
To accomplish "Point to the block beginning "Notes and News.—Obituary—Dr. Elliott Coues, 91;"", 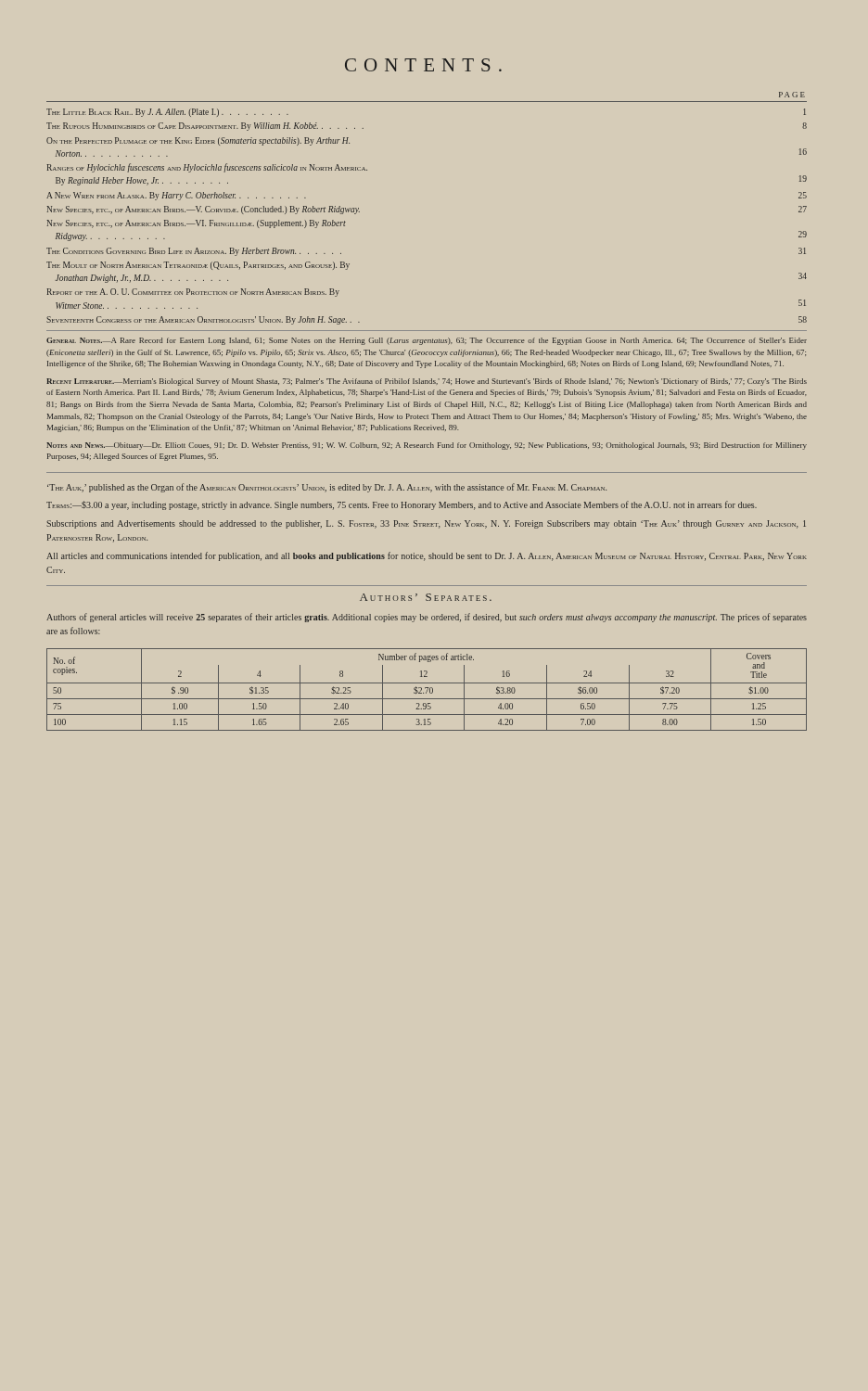I will coord(427,451).
